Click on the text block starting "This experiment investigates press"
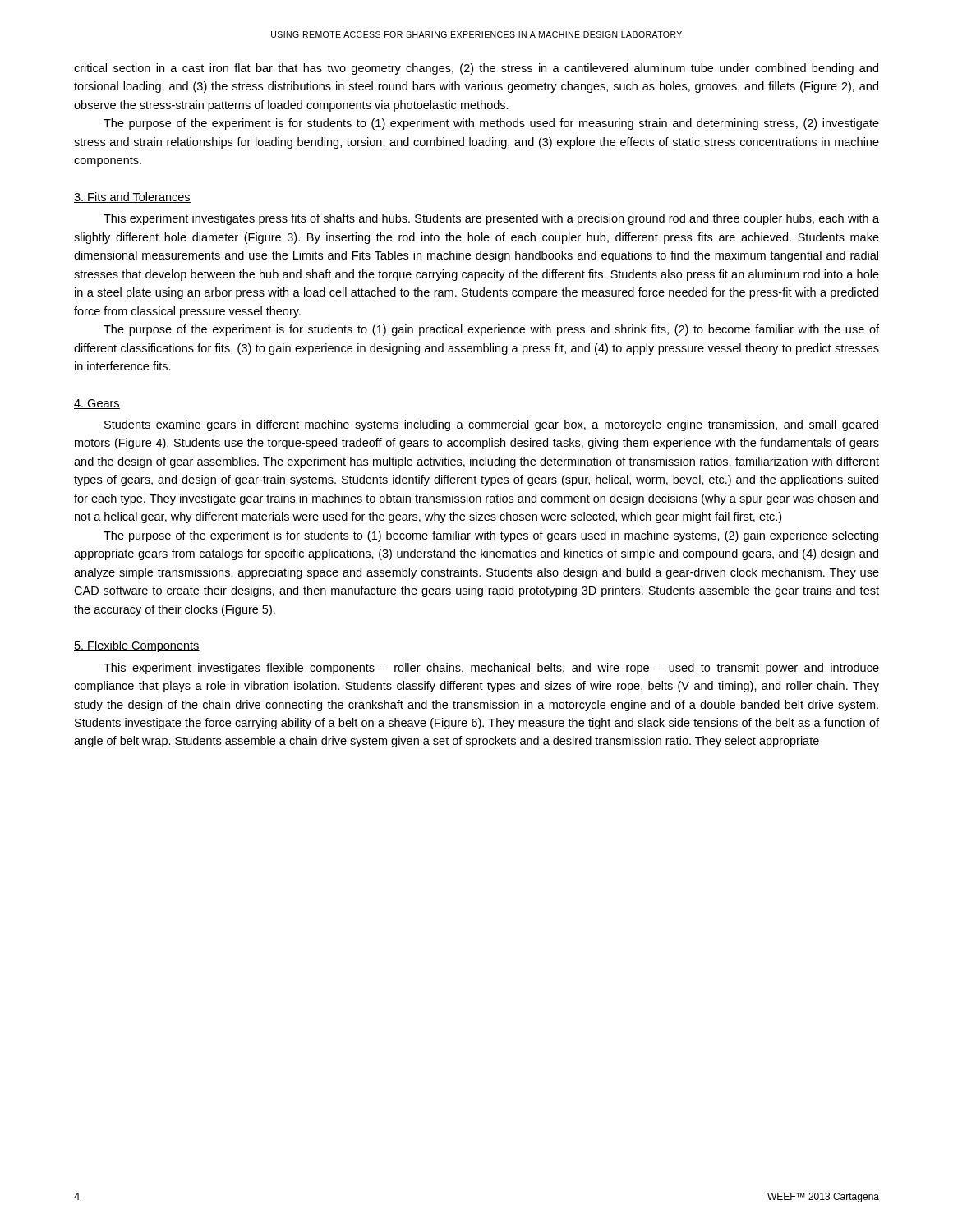Screen dimensions: 1232x953 click(x=476, y=293)
